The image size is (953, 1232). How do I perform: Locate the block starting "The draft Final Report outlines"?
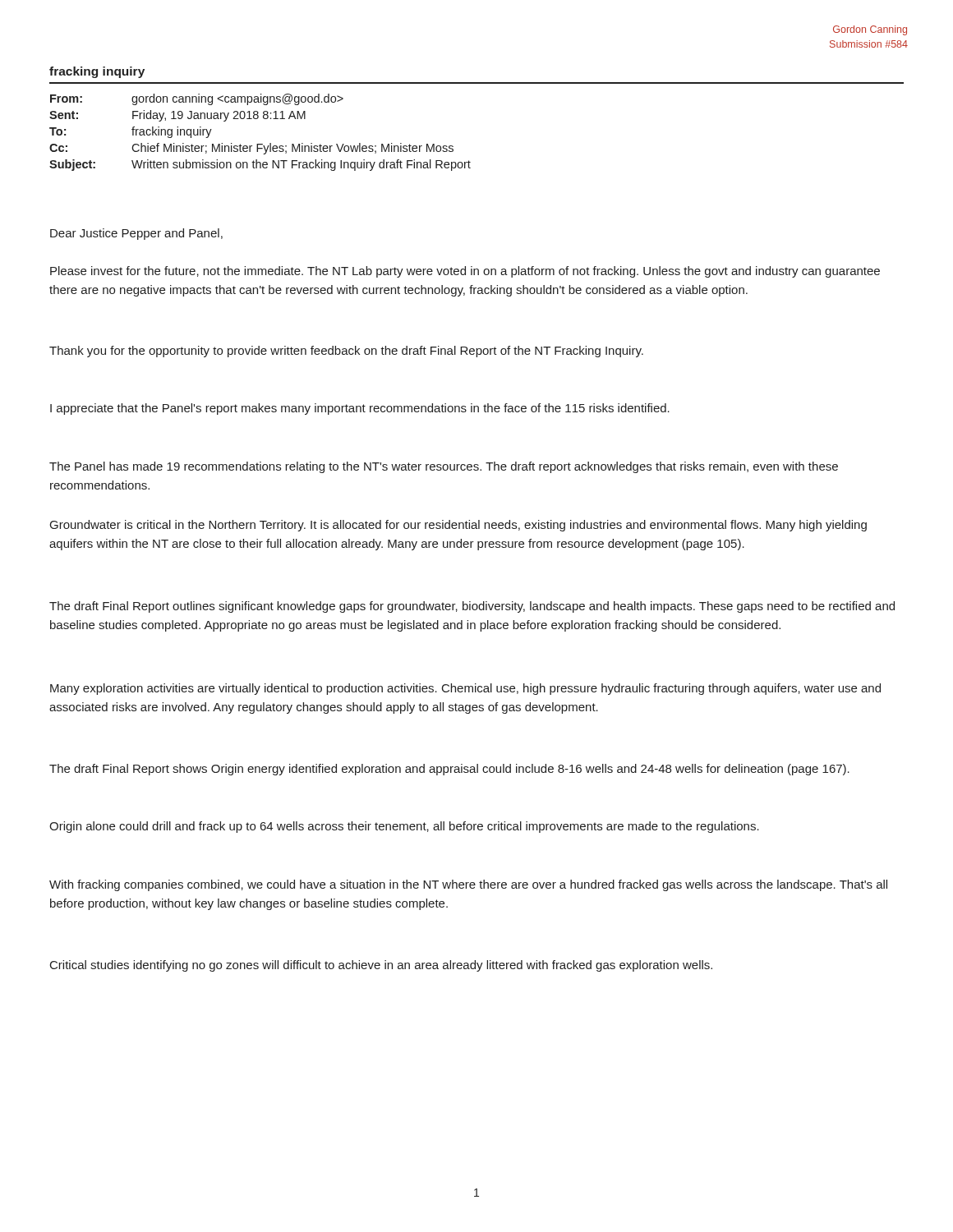[472, 615]
